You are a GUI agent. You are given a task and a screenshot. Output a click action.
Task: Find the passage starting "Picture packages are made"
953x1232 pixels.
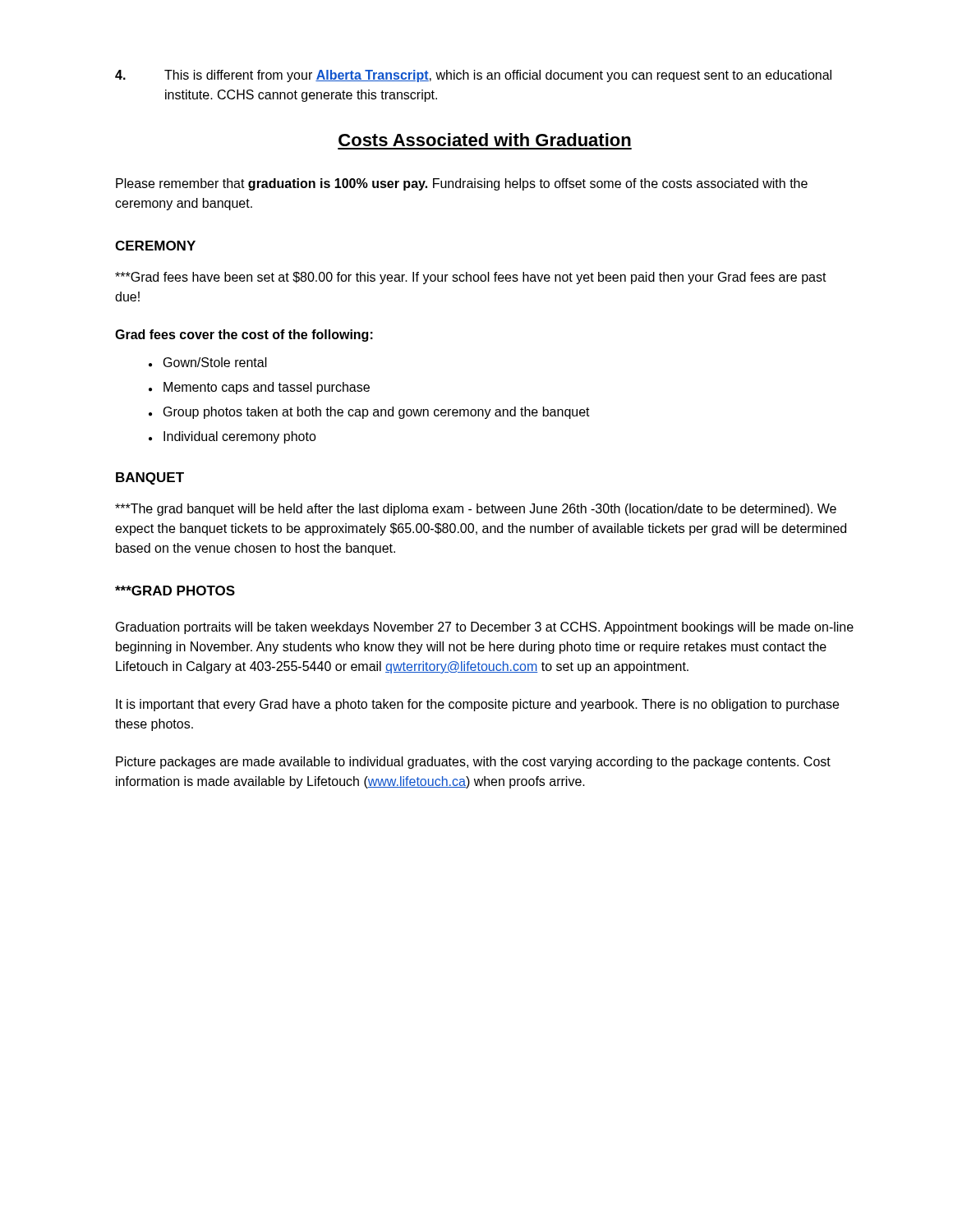[473, 772]
